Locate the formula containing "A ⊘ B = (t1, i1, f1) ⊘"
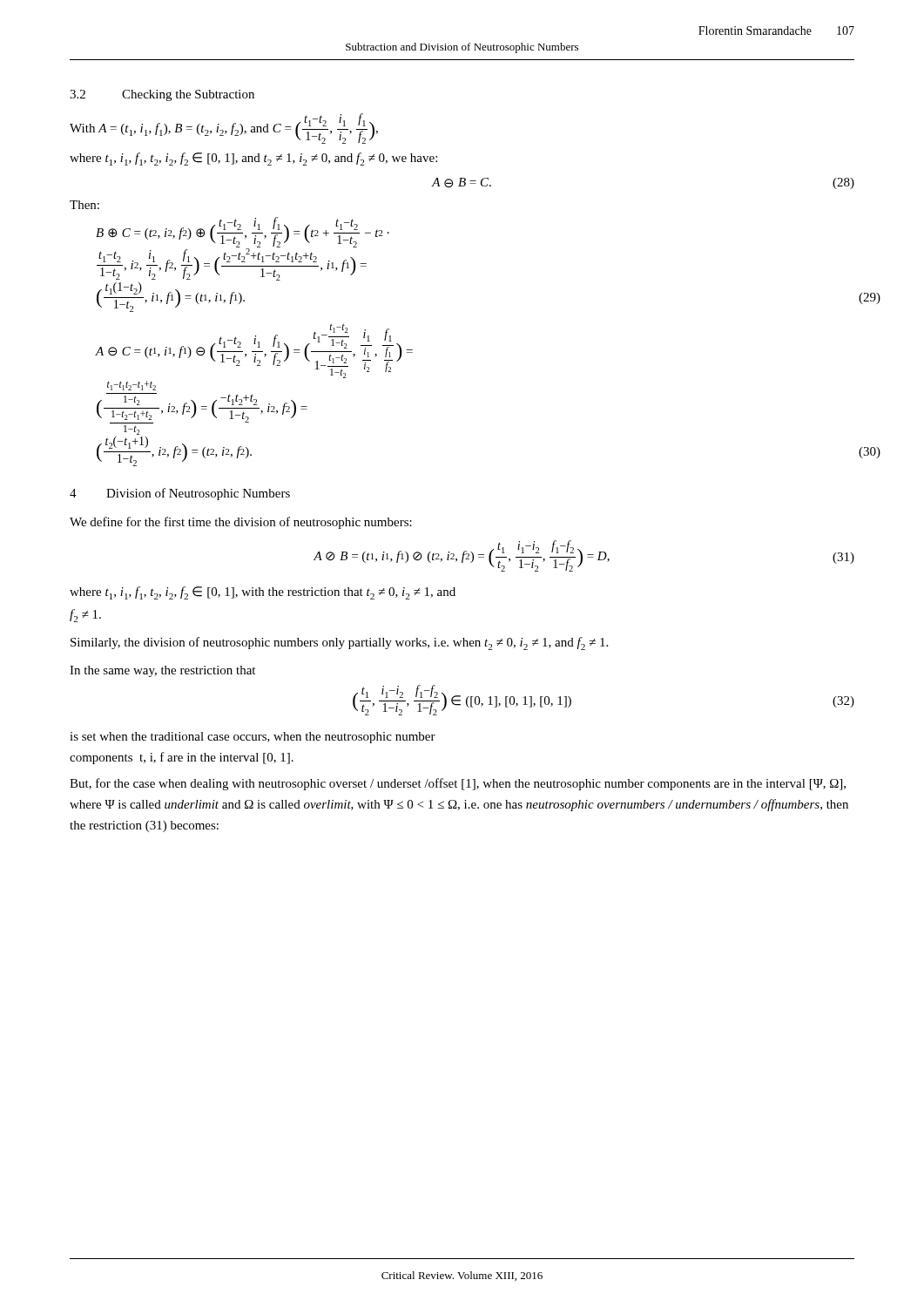Viewport: 924px width, 1307px height. 462,557
